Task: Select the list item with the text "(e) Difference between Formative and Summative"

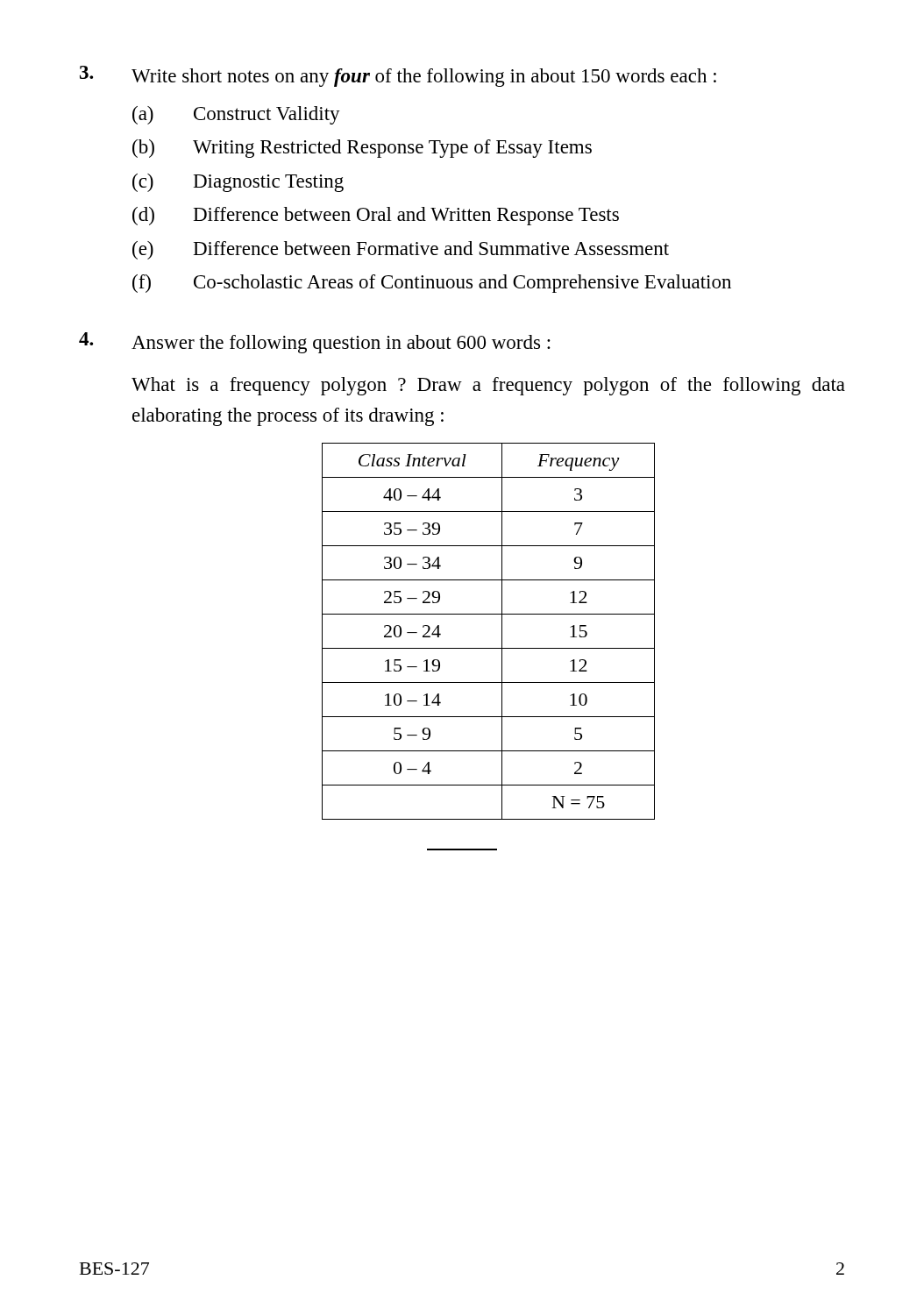Action: click(488, 249)
